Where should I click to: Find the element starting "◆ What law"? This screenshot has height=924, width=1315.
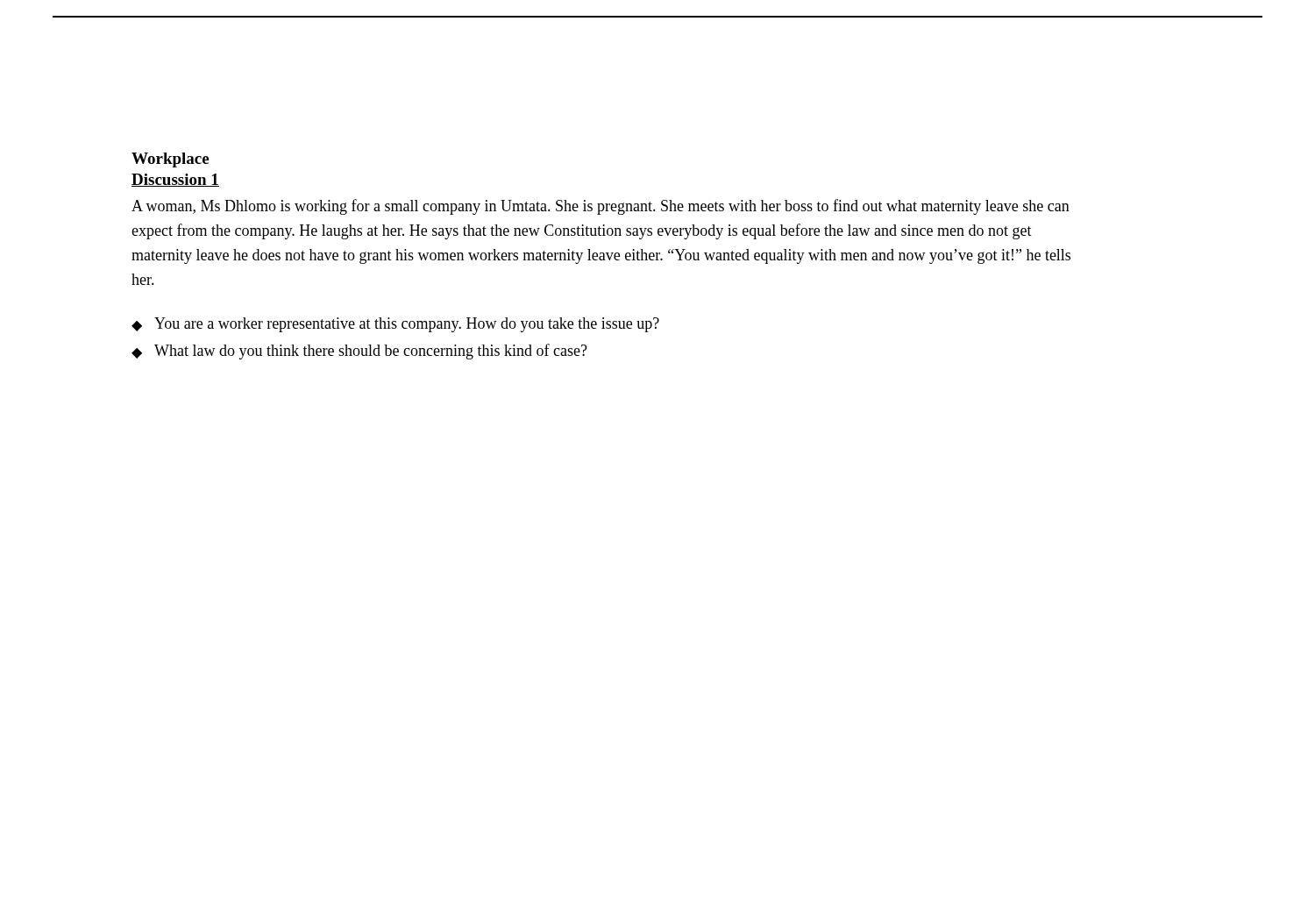(x=359, y=352)
